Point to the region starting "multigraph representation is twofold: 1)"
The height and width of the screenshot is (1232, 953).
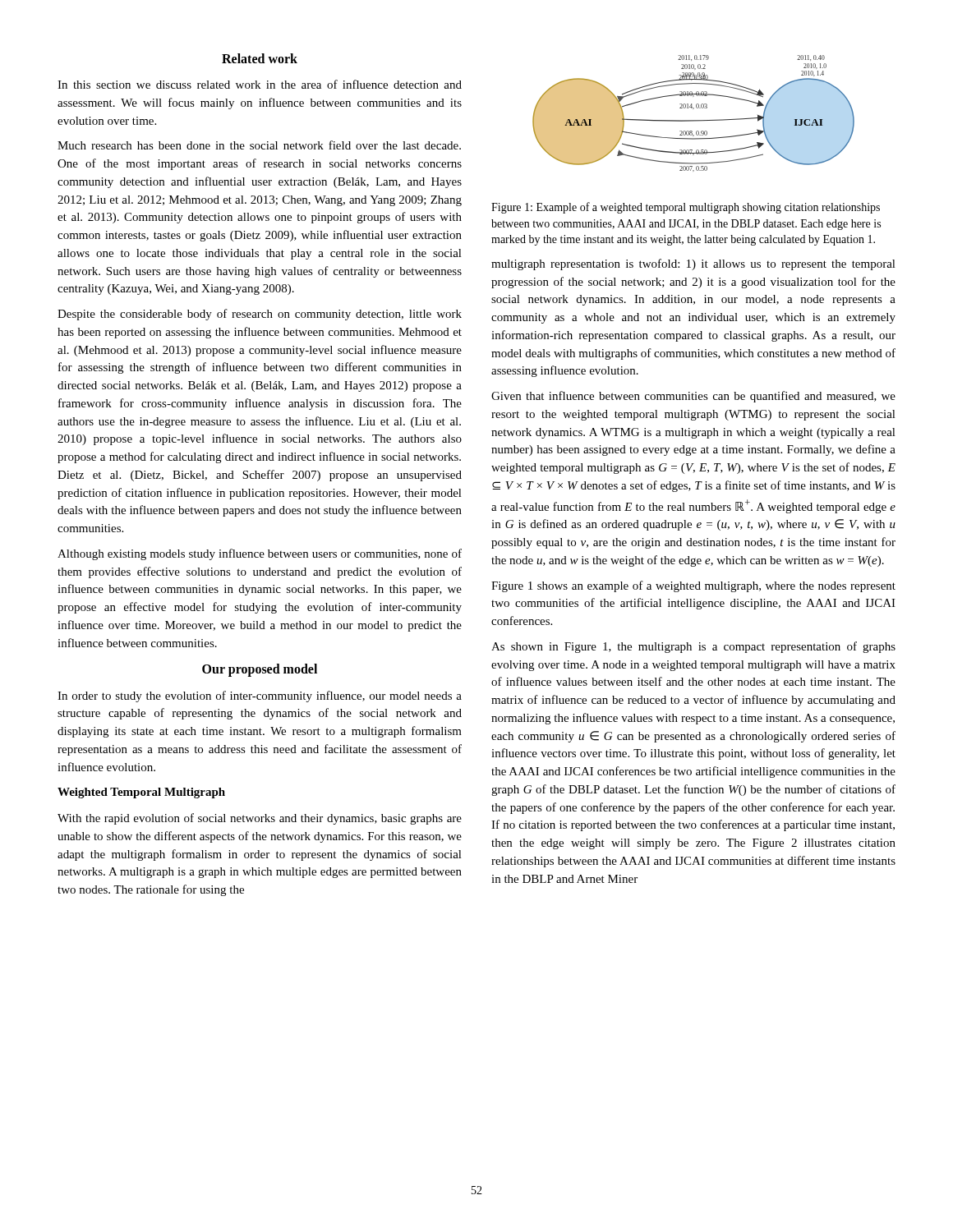click(693, 318)
